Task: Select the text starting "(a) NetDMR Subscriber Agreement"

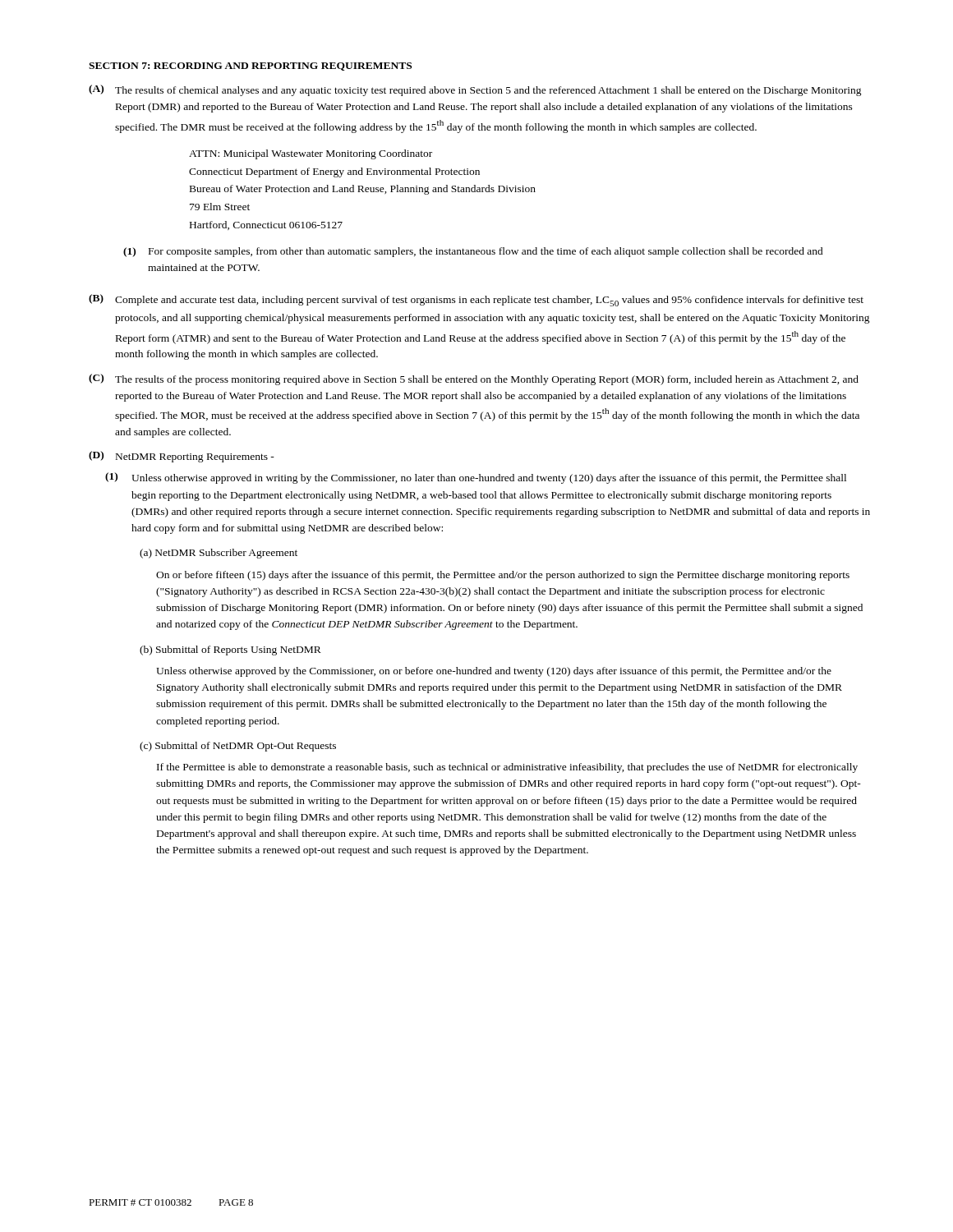Action: click(x=219, y=553)
